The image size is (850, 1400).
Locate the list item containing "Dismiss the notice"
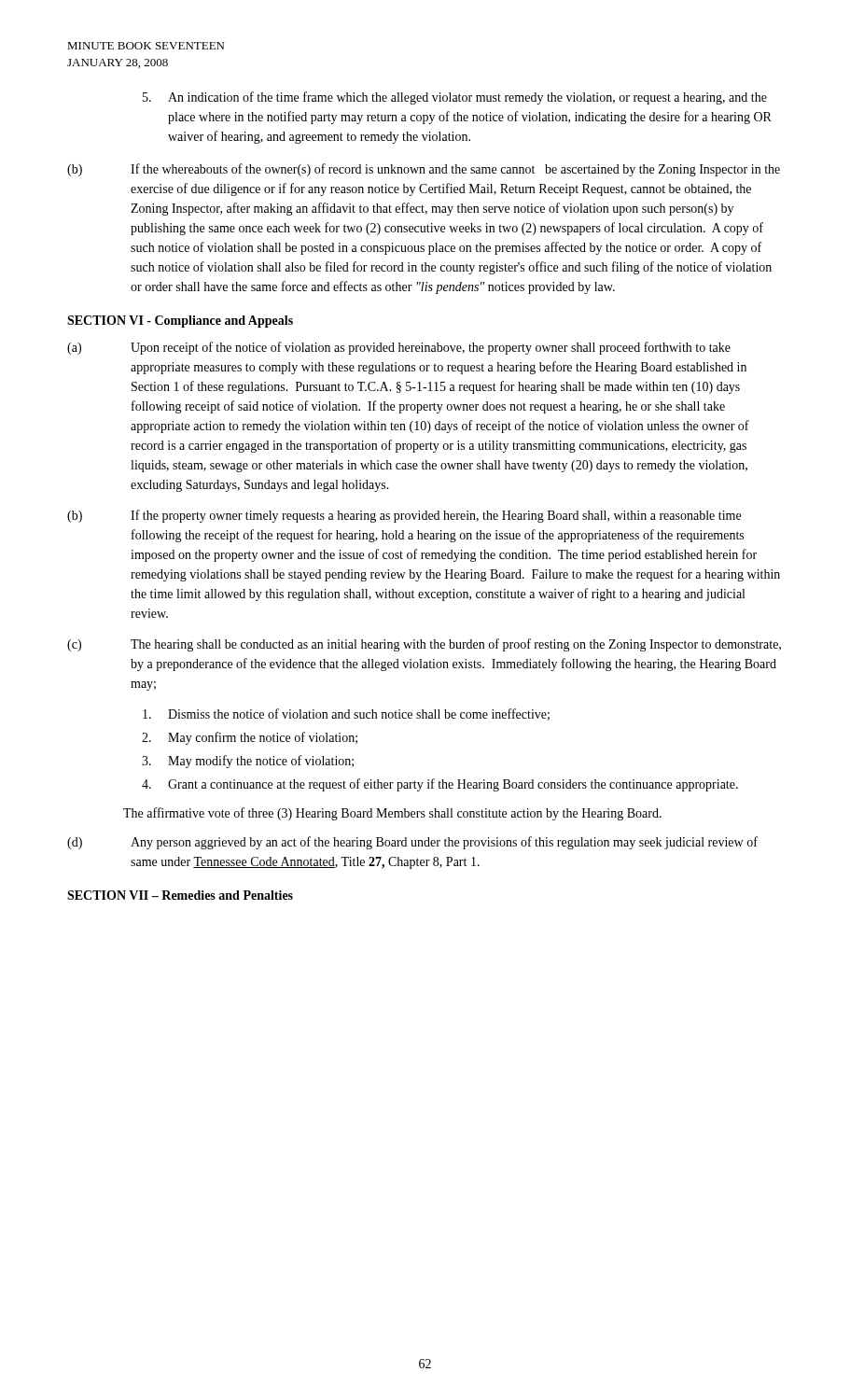coord(346,715)
